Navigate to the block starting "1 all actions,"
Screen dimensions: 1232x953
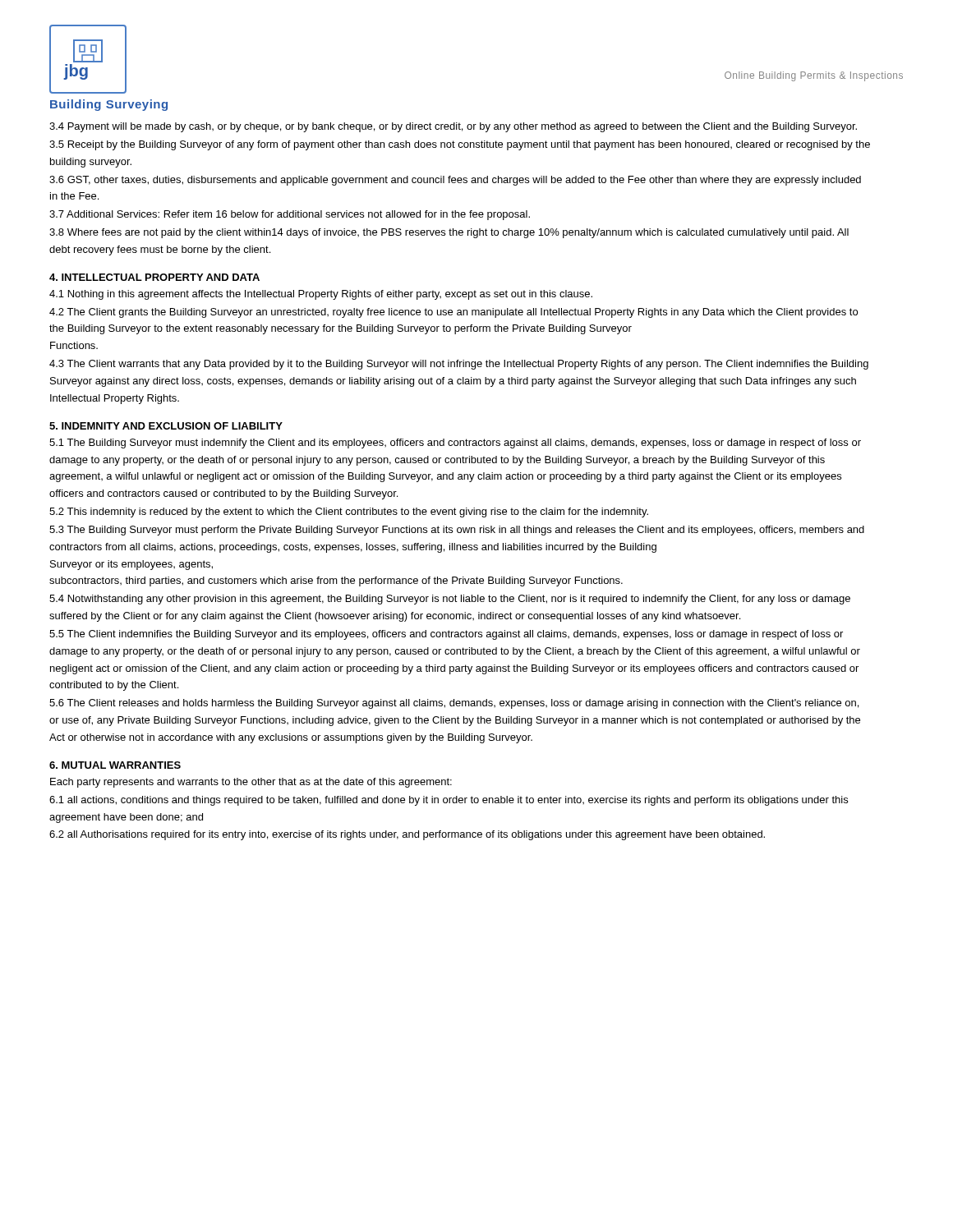click(476, 809)
